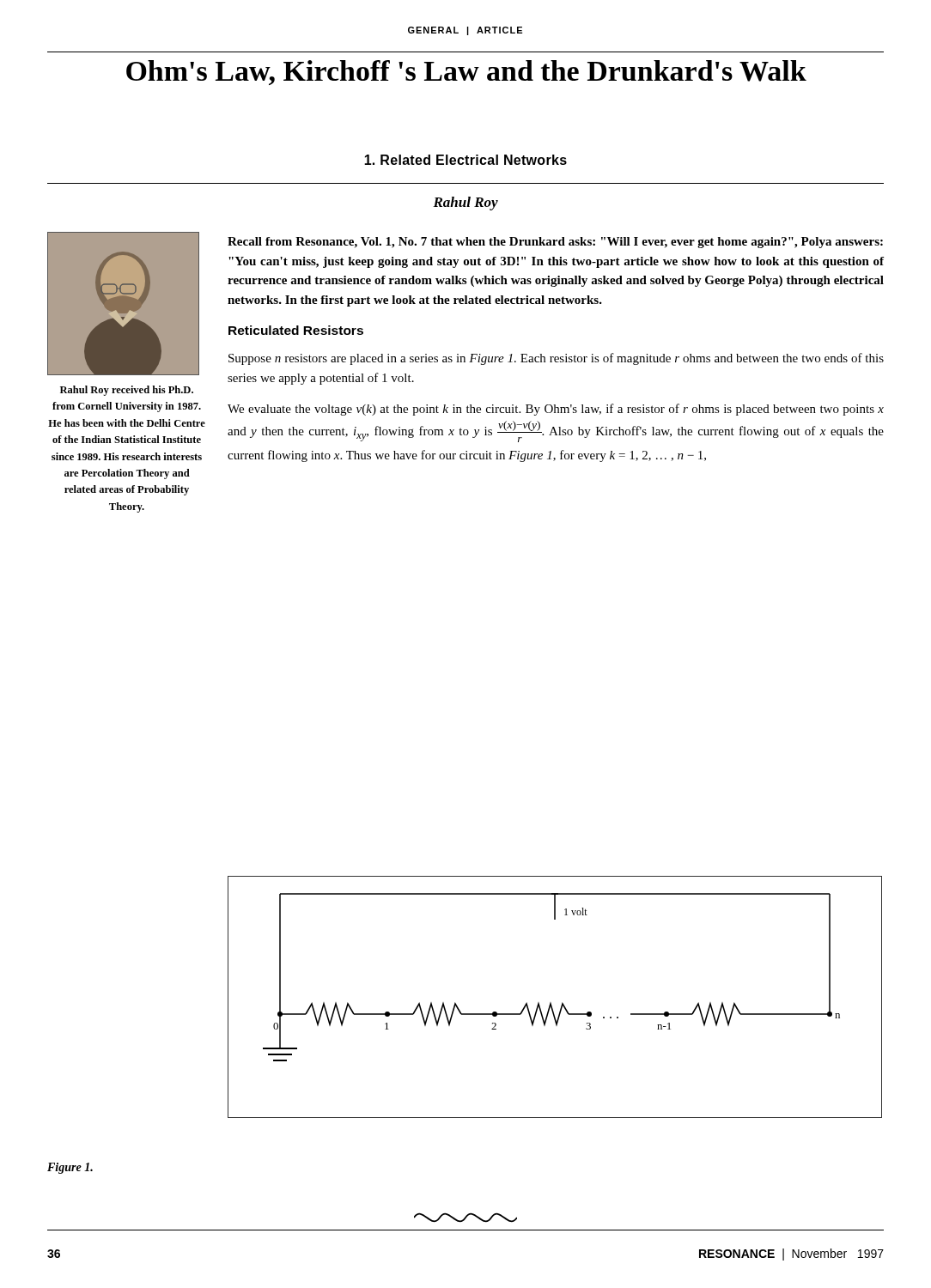Click where it says "Reticulated Resistors"
The height and width of the screenshot is (1288, 931).
point(296,330)
